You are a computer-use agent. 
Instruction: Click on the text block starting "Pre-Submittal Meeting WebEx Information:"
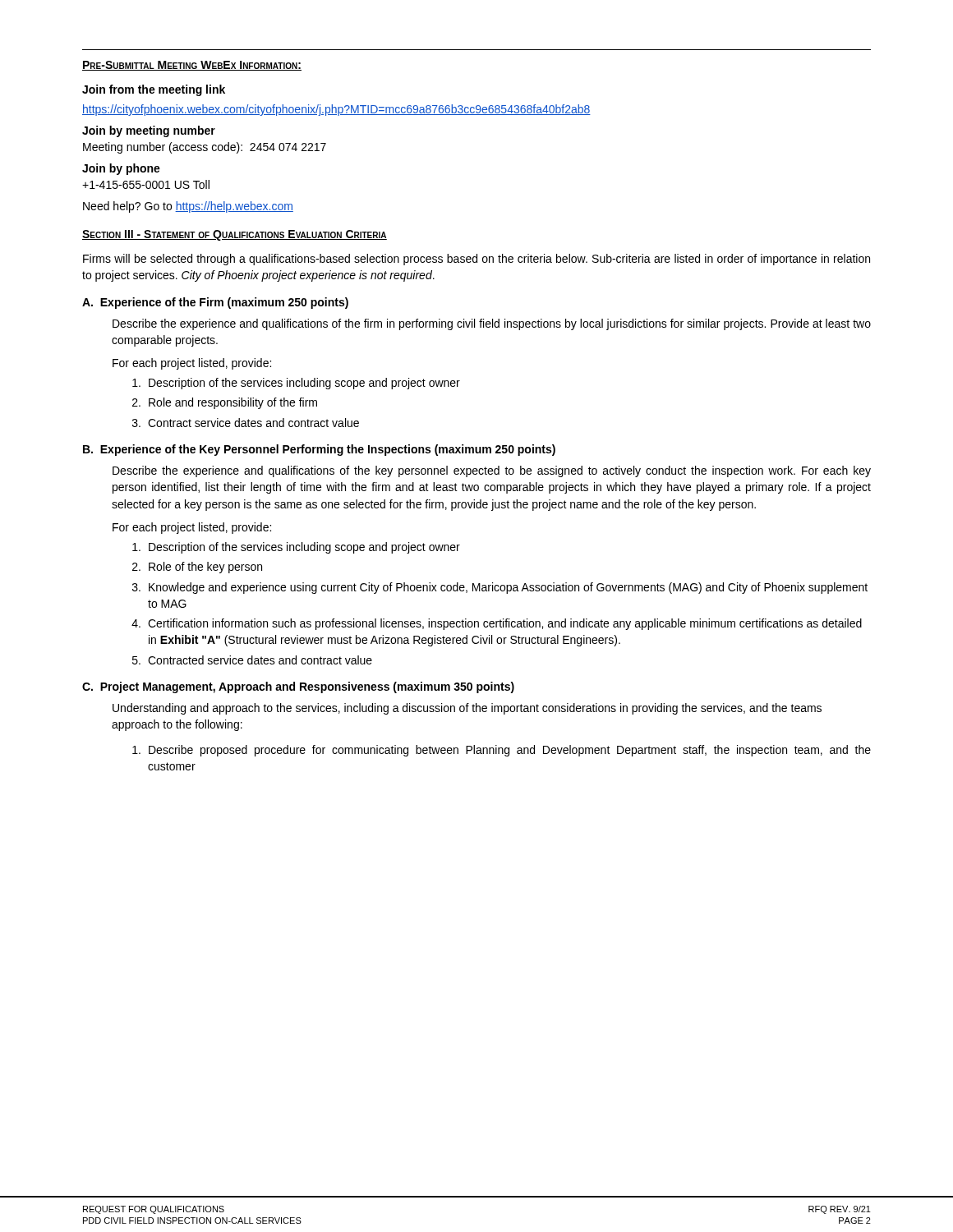pyautogui.click(x=476, y=60)
